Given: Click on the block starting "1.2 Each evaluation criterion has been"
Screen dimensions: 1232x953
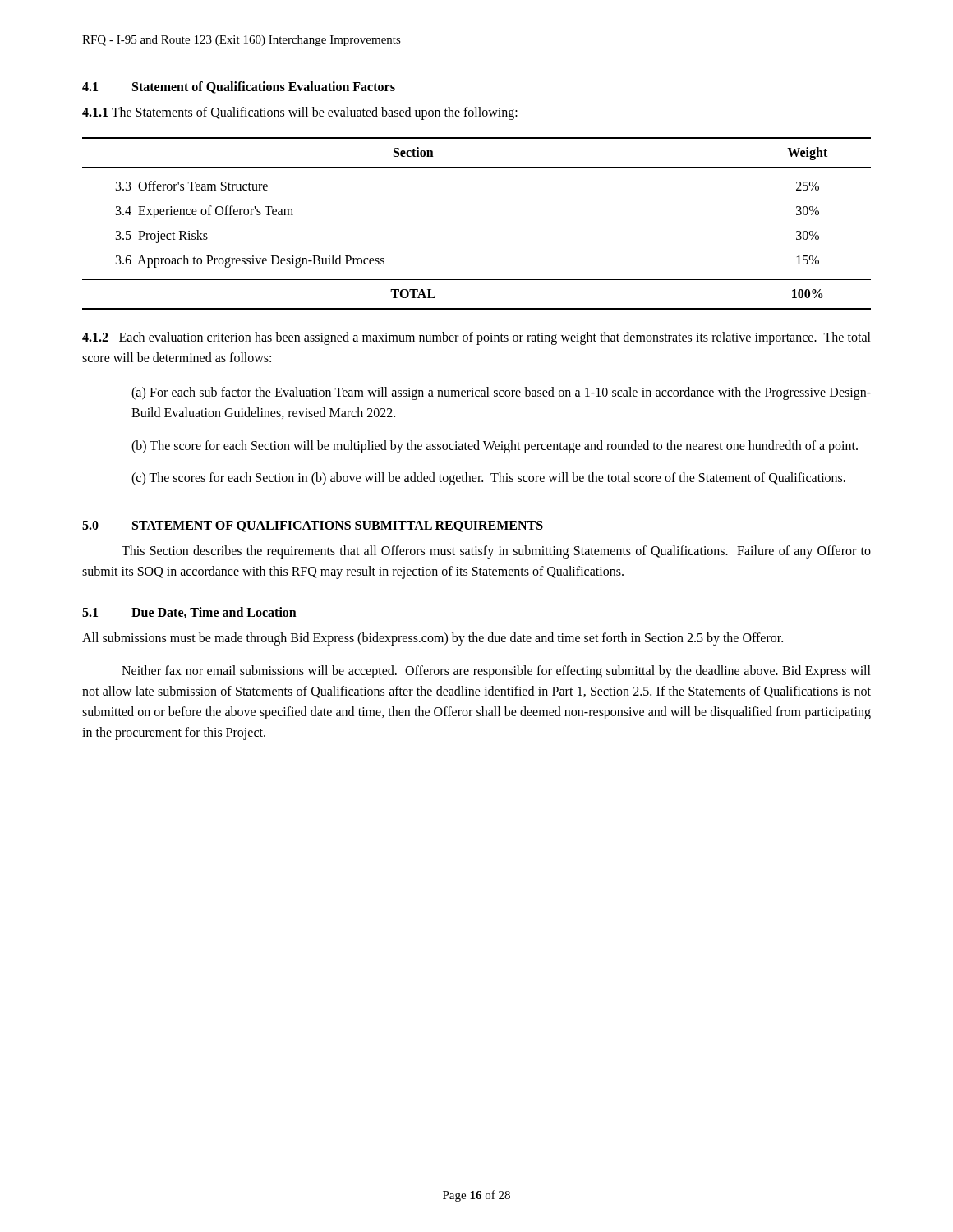Looking at the screenshot, I should [x=476, y=347].
